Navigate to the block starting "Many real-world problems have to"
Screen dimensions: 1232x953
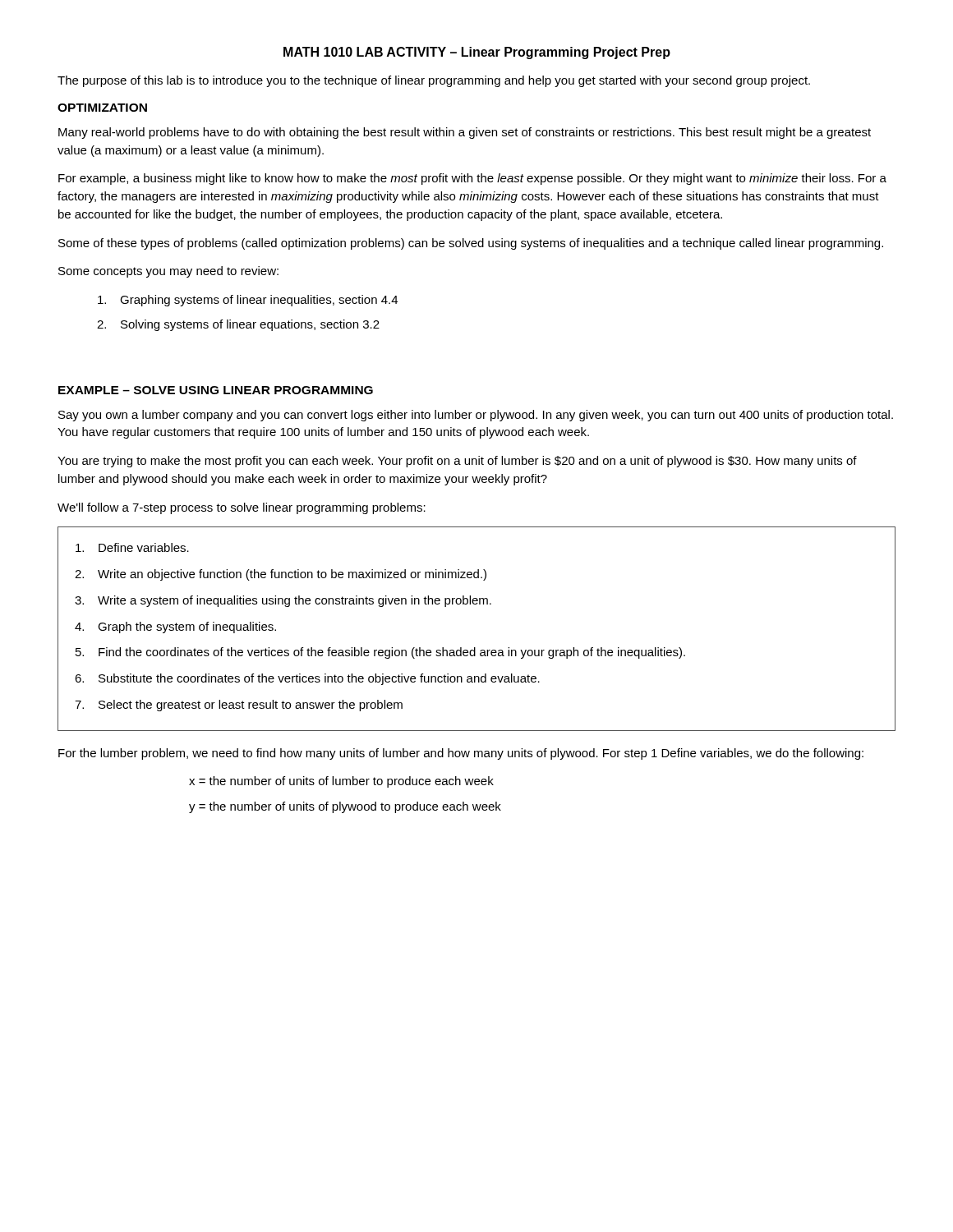tap(464, 141)
